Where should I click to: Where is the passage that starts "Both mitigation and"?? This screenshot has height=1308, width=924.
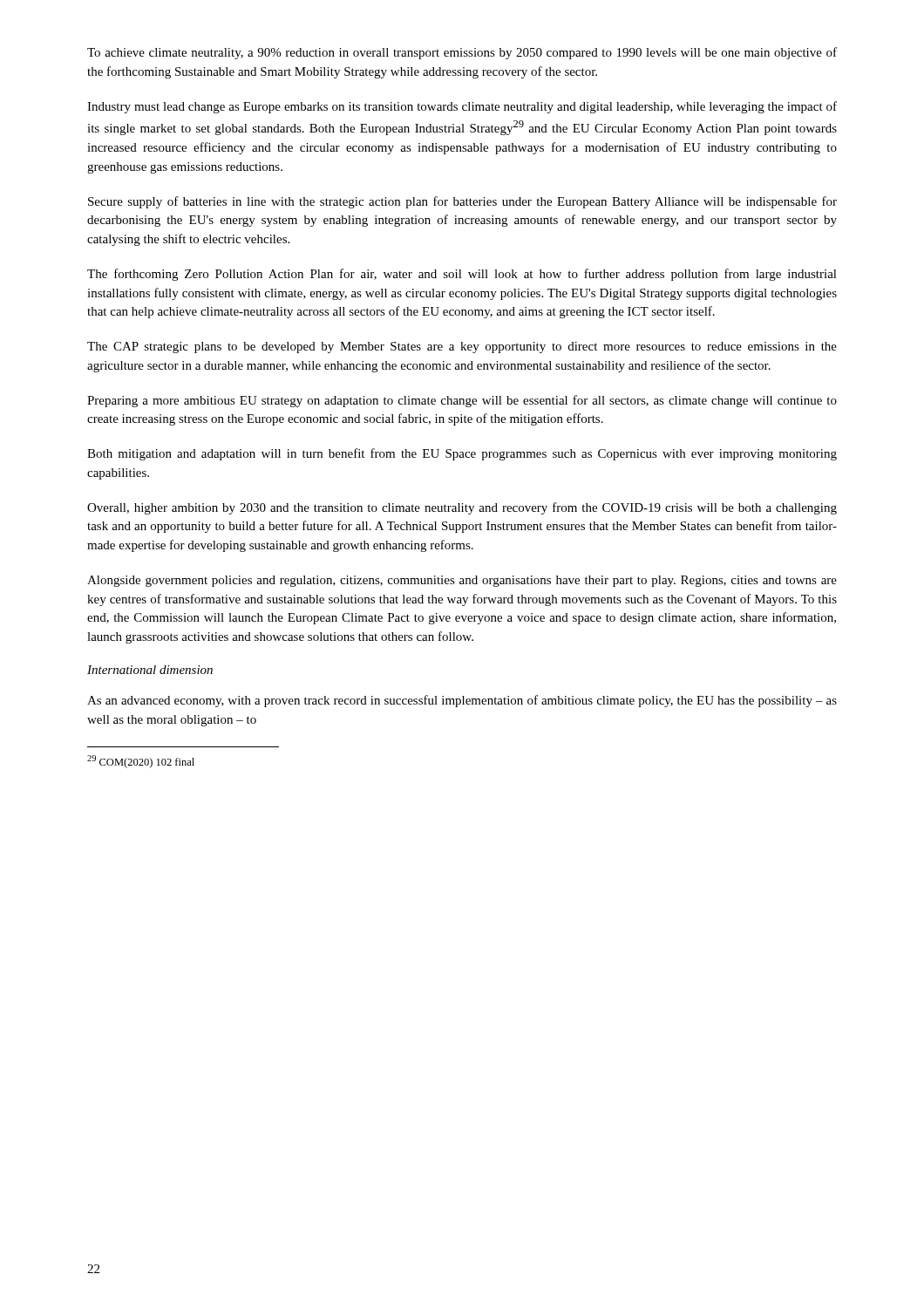coord(462,463)
